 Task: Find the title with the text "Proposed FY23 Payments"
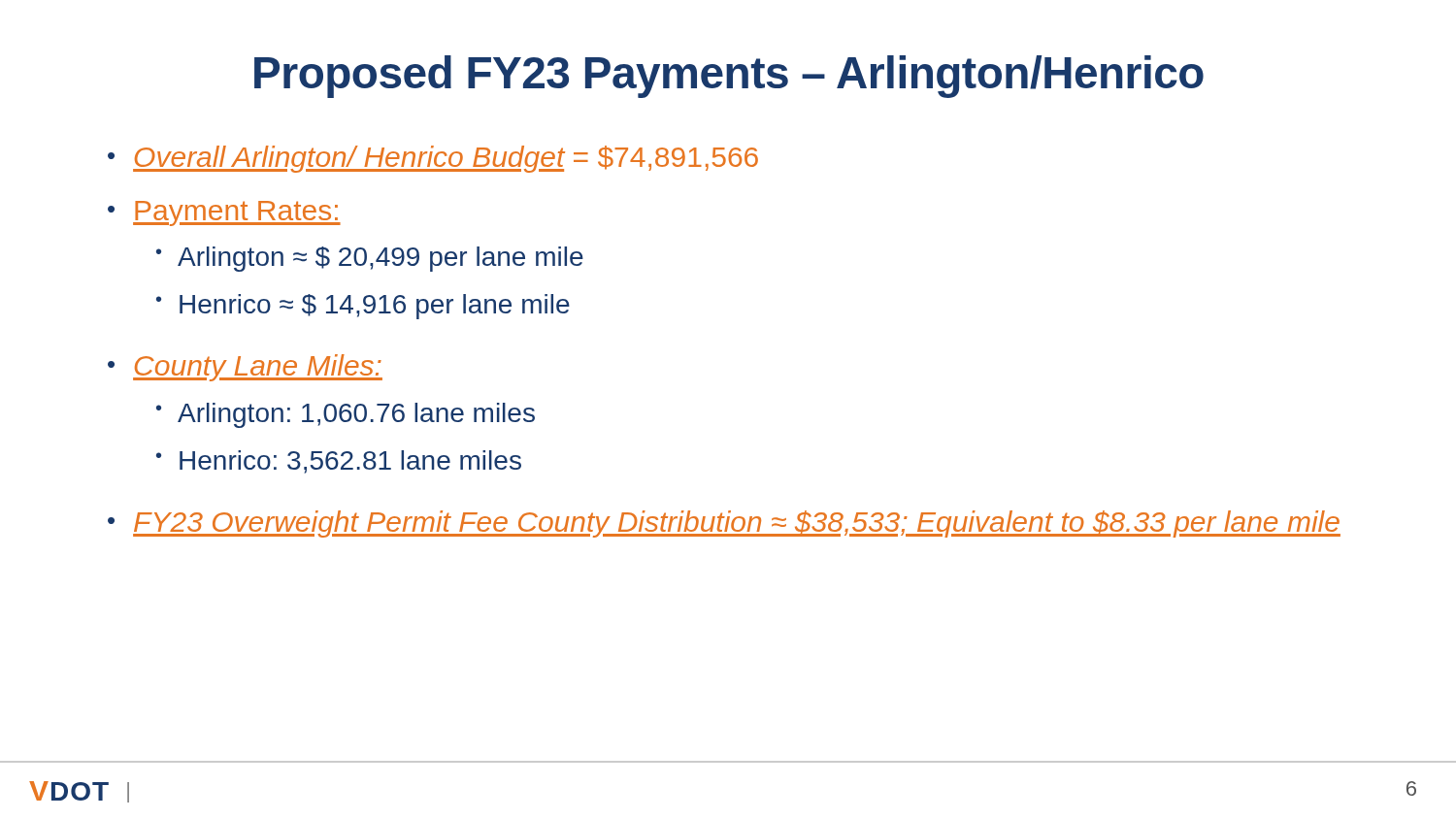tap(728, 73)
